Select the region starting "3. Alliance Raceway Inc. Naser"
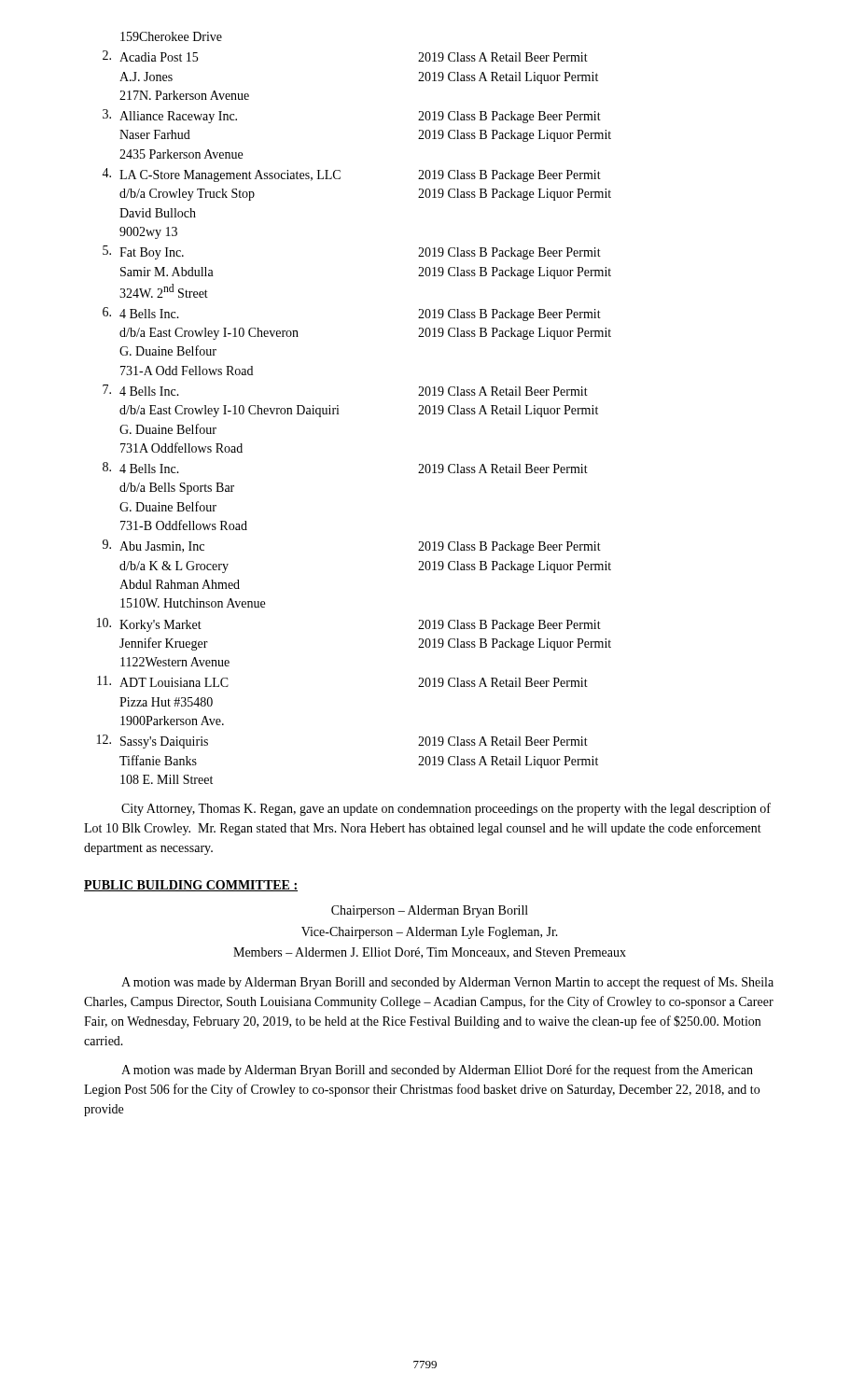This screenshot has width=850, height=1400. coord(430,136)
